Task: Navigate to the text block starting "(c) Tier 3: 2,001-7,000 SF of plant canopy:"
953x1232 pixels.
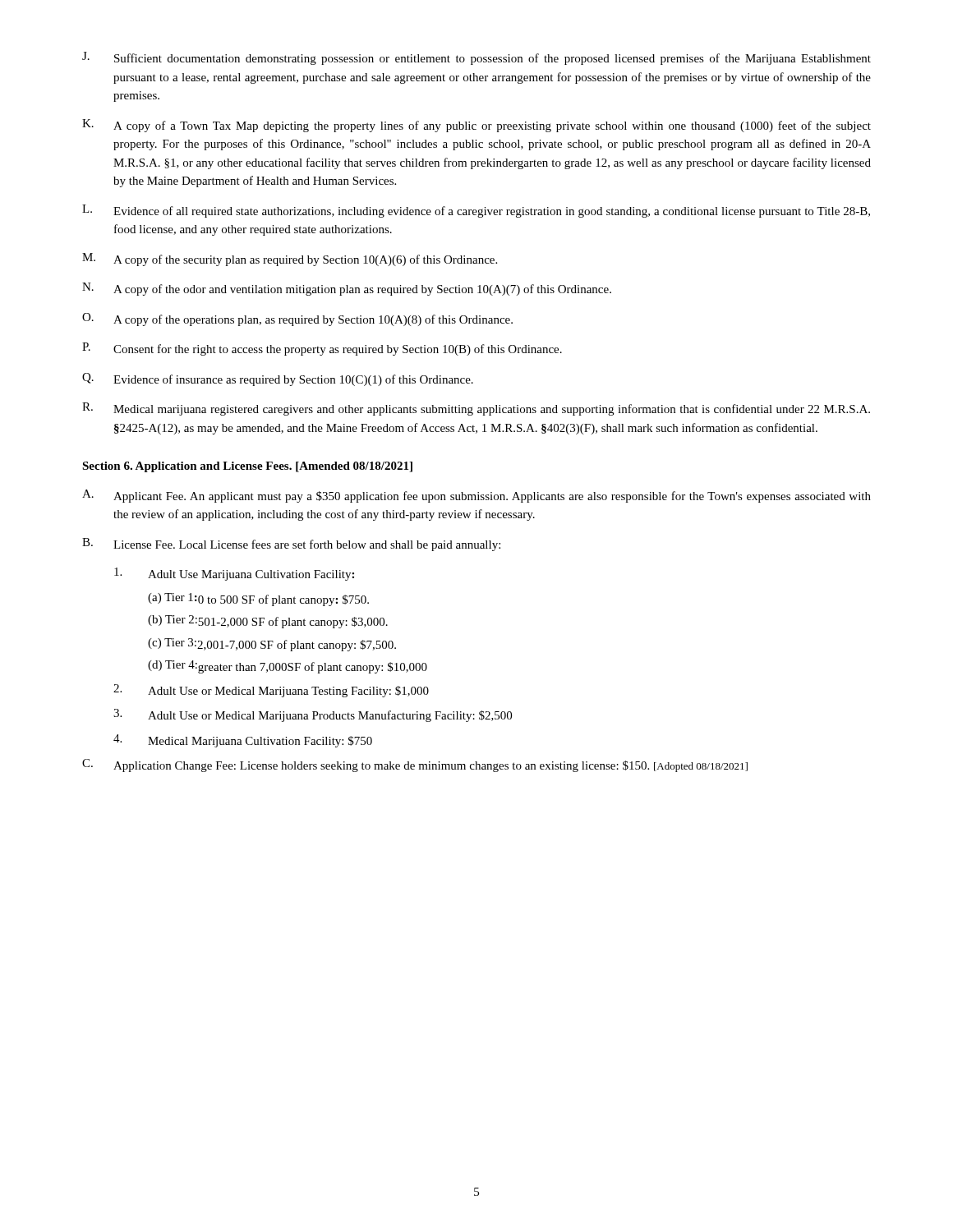Action: 272,645
